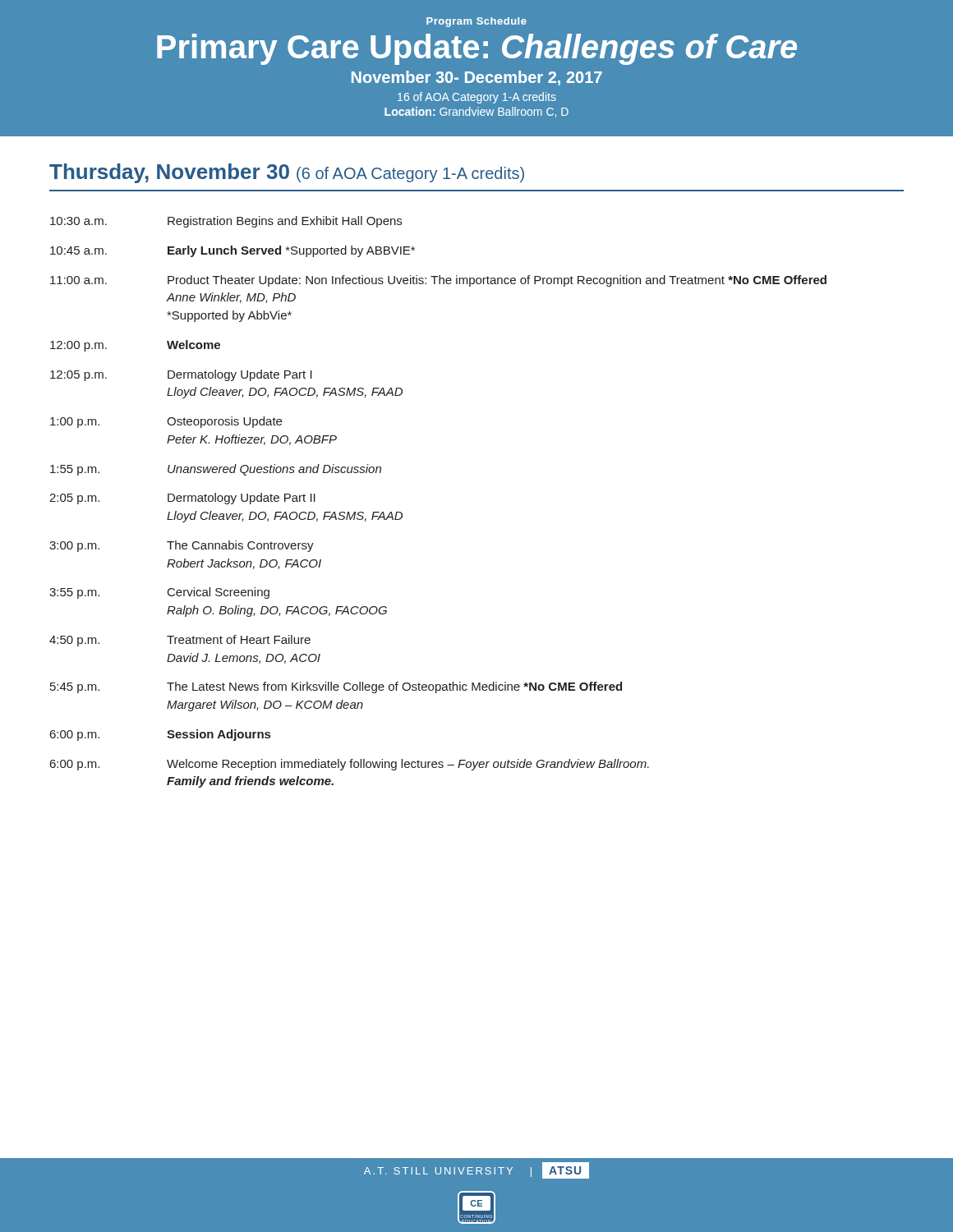
Task: Locate the passage starting "6:00 p.m. Session Adjourns"
Action: [78, 735]
